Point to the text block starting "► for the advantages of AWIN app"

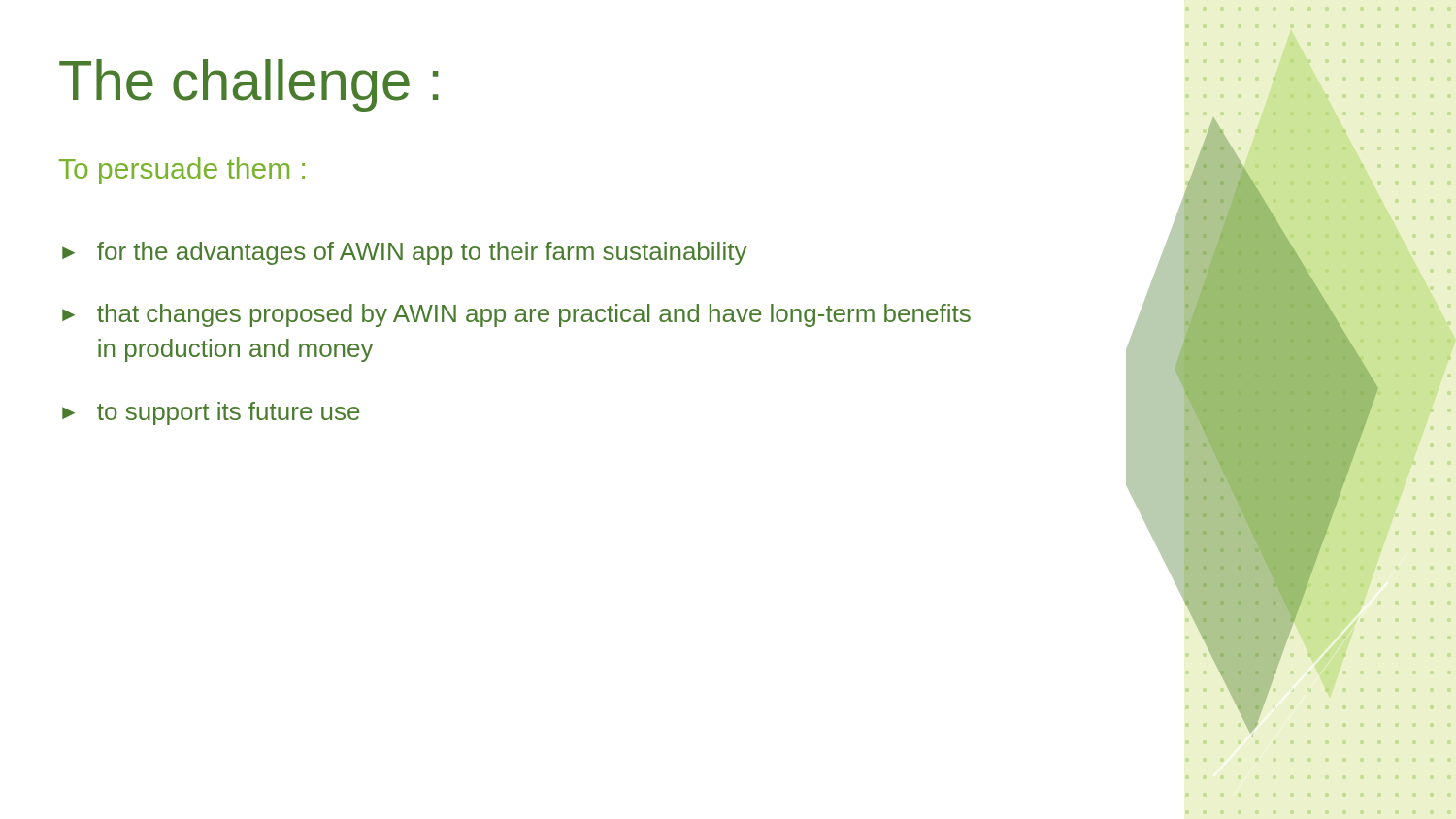pyautogui.click(x=403, y=251)
